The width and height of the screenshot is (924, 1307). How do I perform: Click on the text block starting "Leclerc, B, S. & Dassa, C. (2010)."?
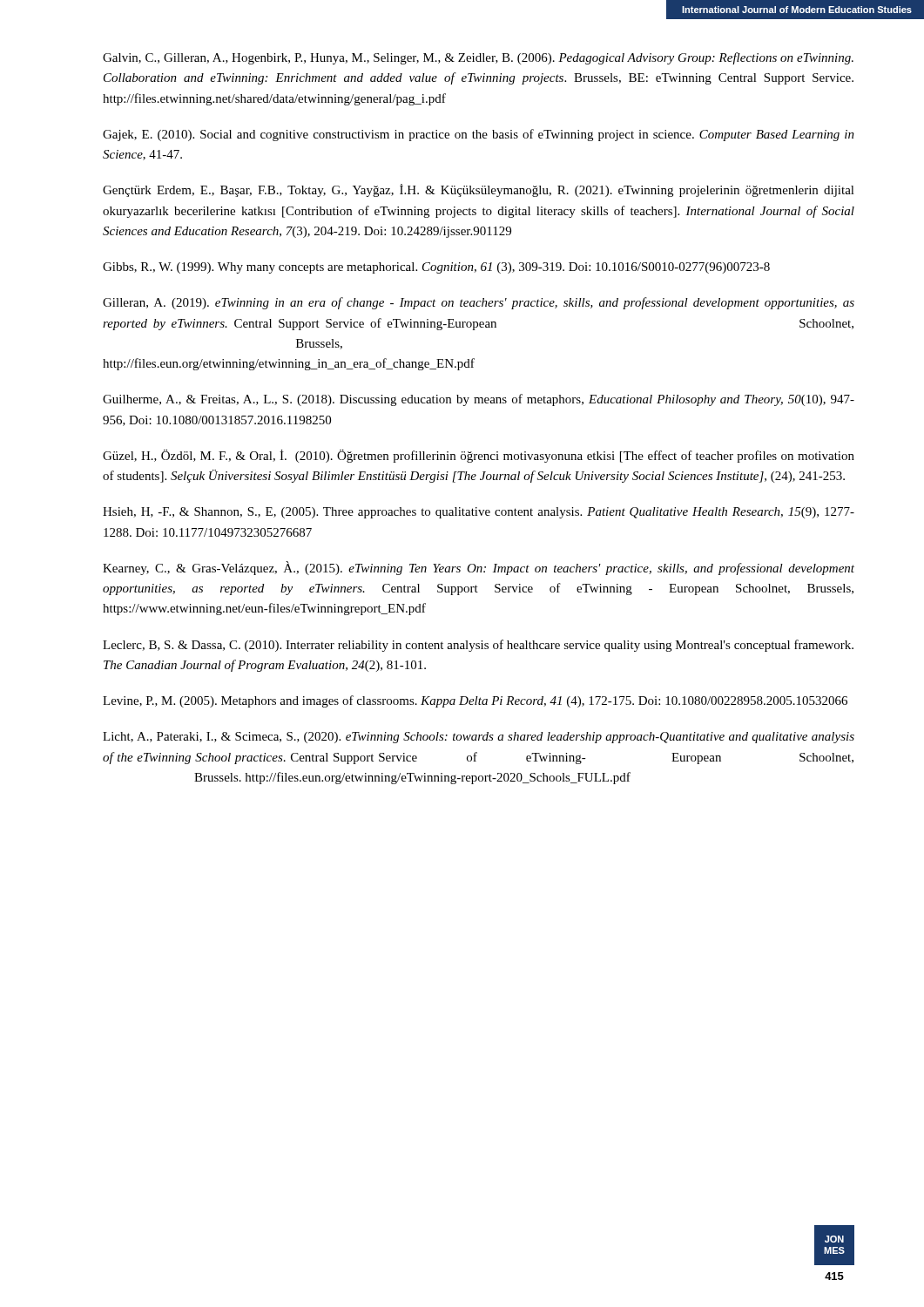click(x=462, y=655)
